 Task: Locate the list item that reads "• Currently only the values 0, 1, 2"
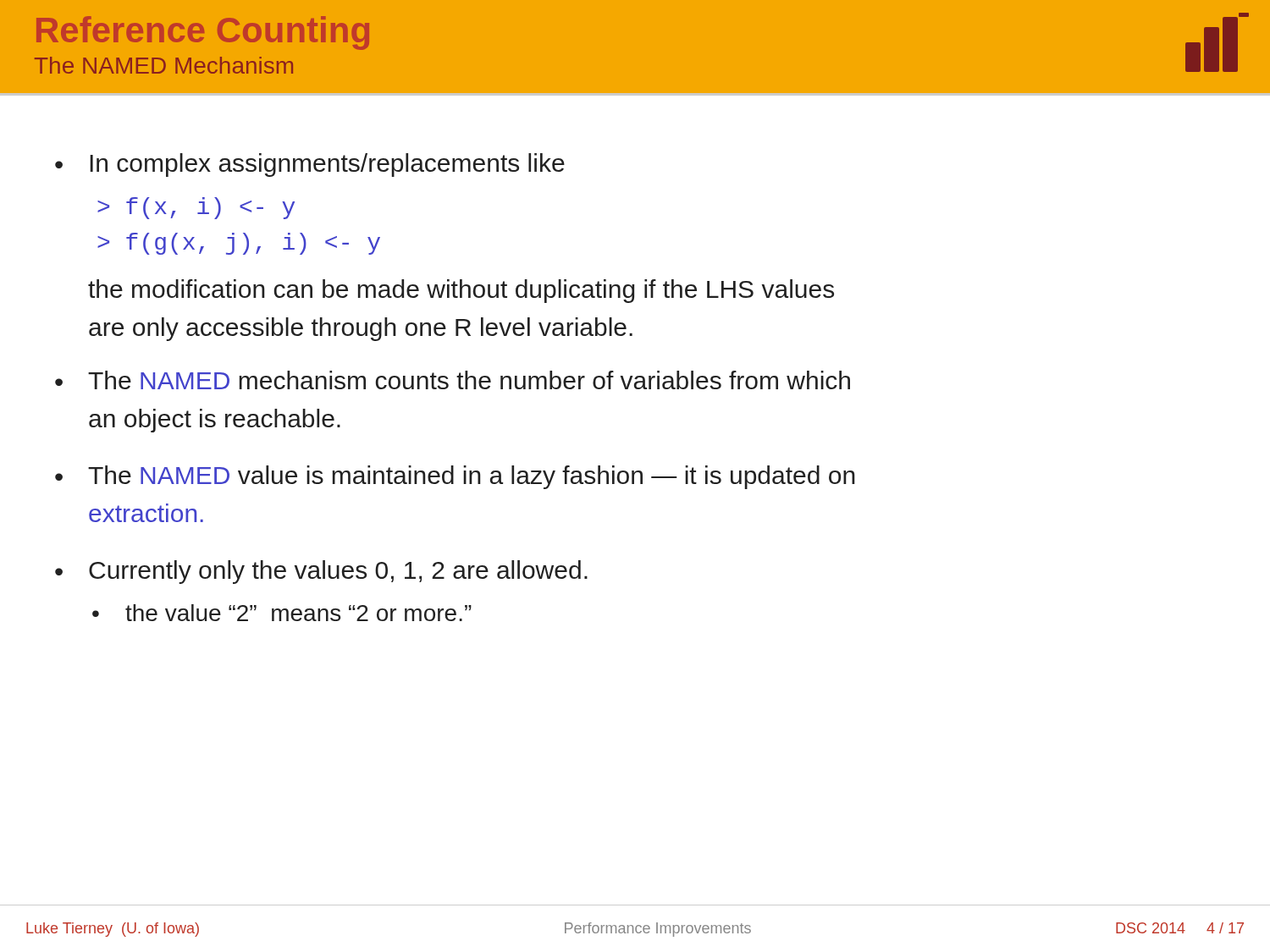[321, 572]
